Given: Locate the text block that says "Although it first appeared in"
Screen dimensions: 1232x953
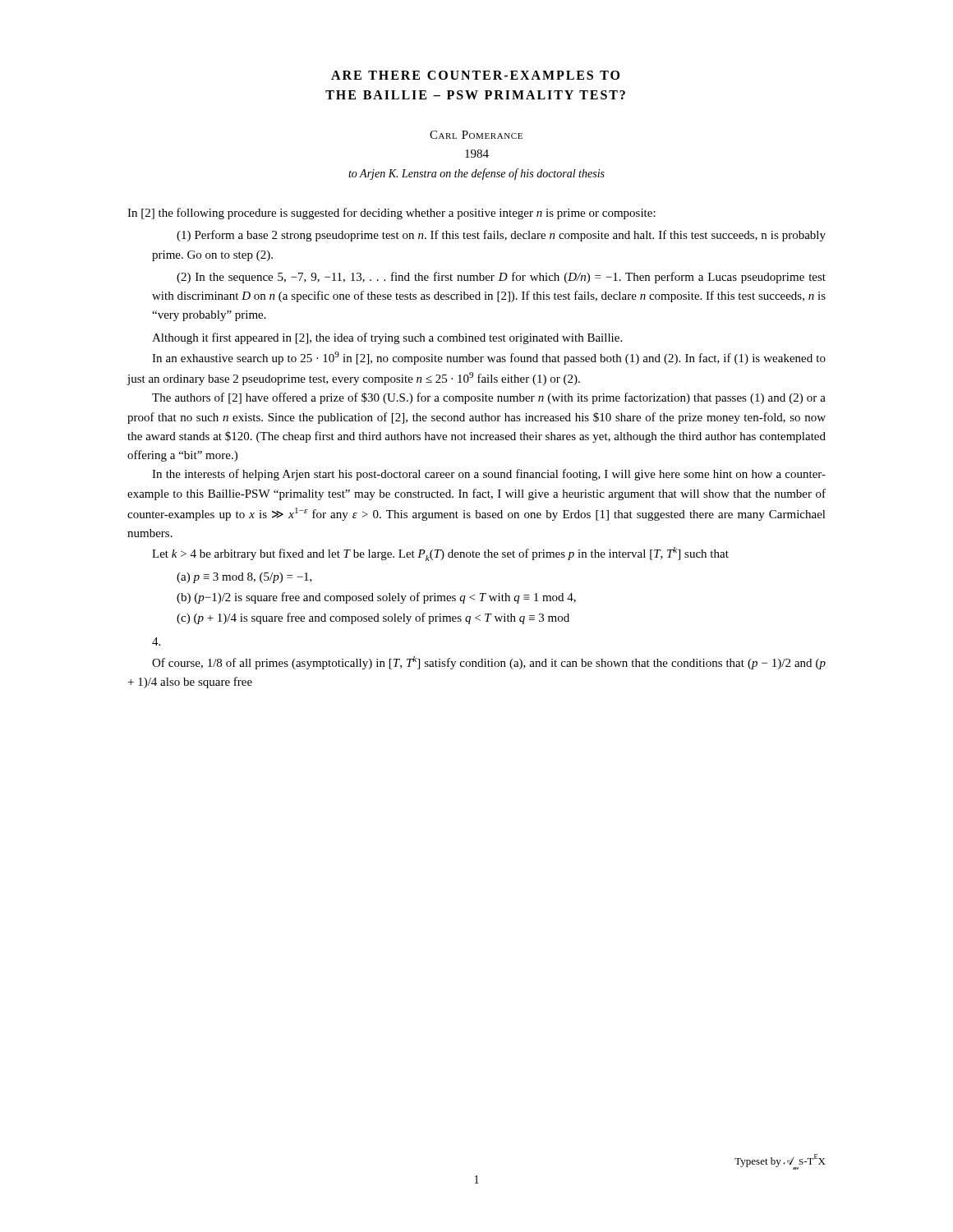Looking at the screenshot, I should click(476, 338).
